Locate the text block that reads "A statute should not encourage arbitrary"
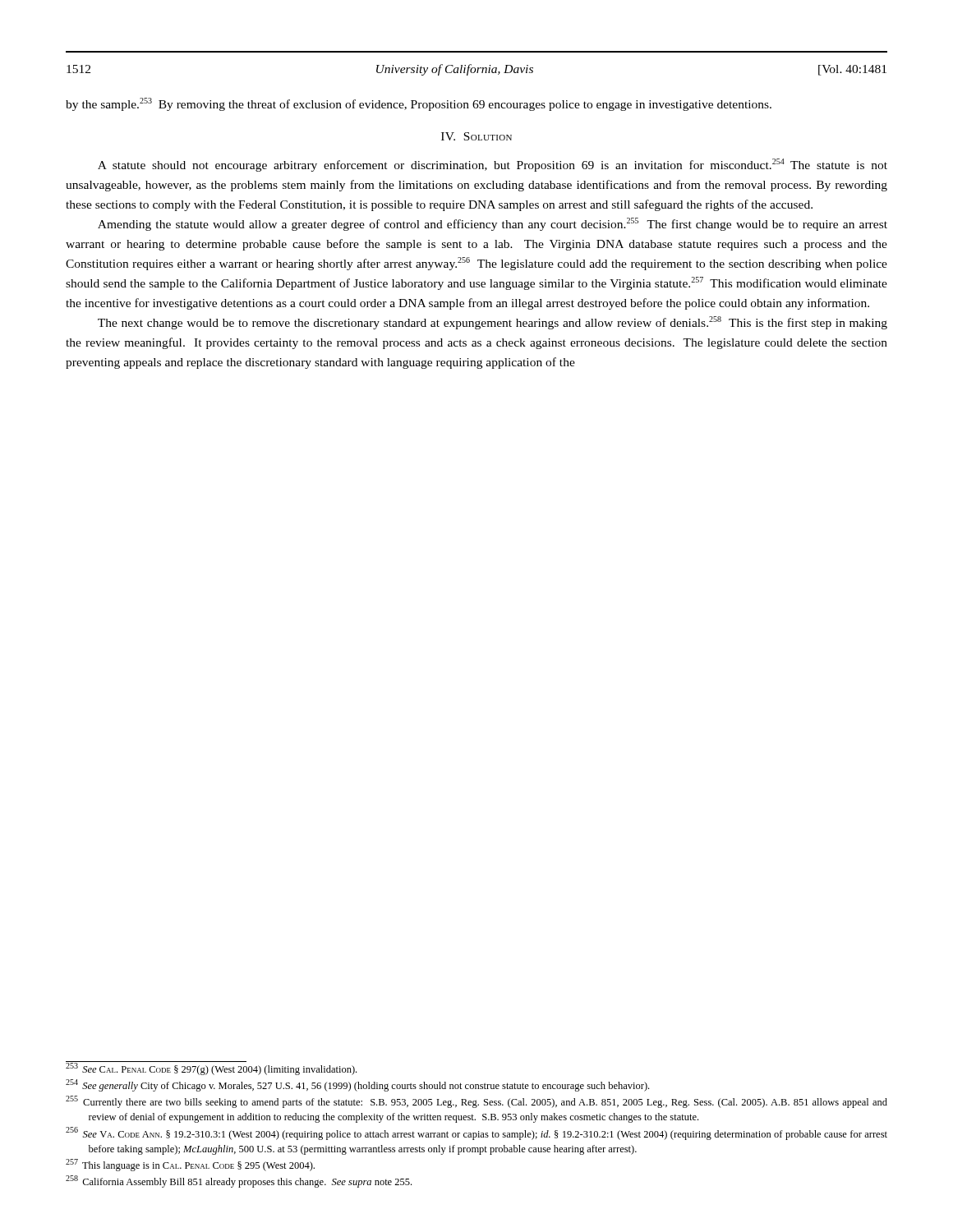The image size is (953, 1232). click(476, 185)
